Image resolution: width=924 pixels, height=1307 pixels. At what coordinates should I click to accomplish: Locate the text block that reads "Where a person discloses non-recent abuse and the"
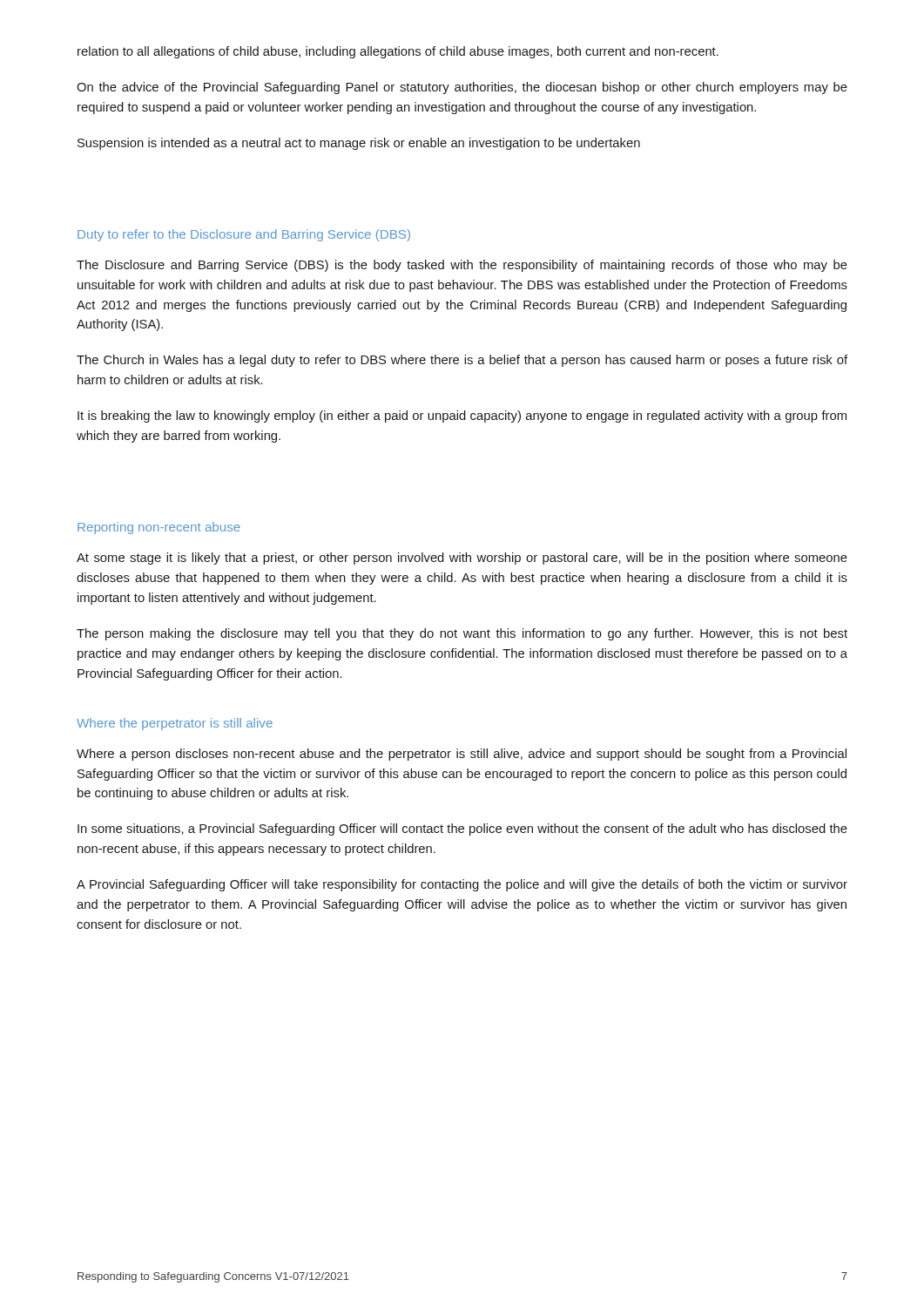pyautogui.click(x=462, y=773)
